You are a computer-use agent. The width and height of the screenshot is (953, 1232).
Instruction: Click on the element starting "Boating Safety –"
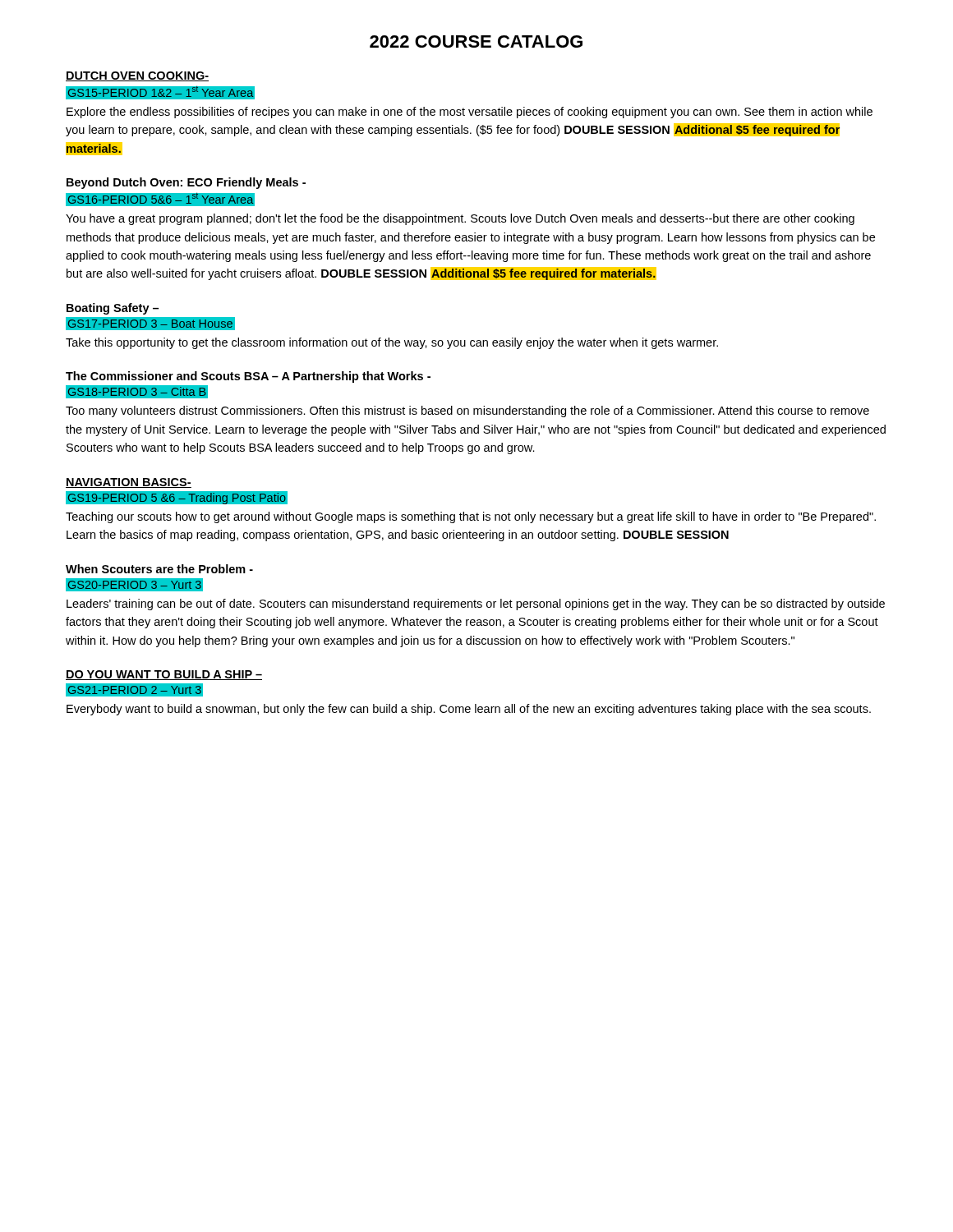coord(112,308)
